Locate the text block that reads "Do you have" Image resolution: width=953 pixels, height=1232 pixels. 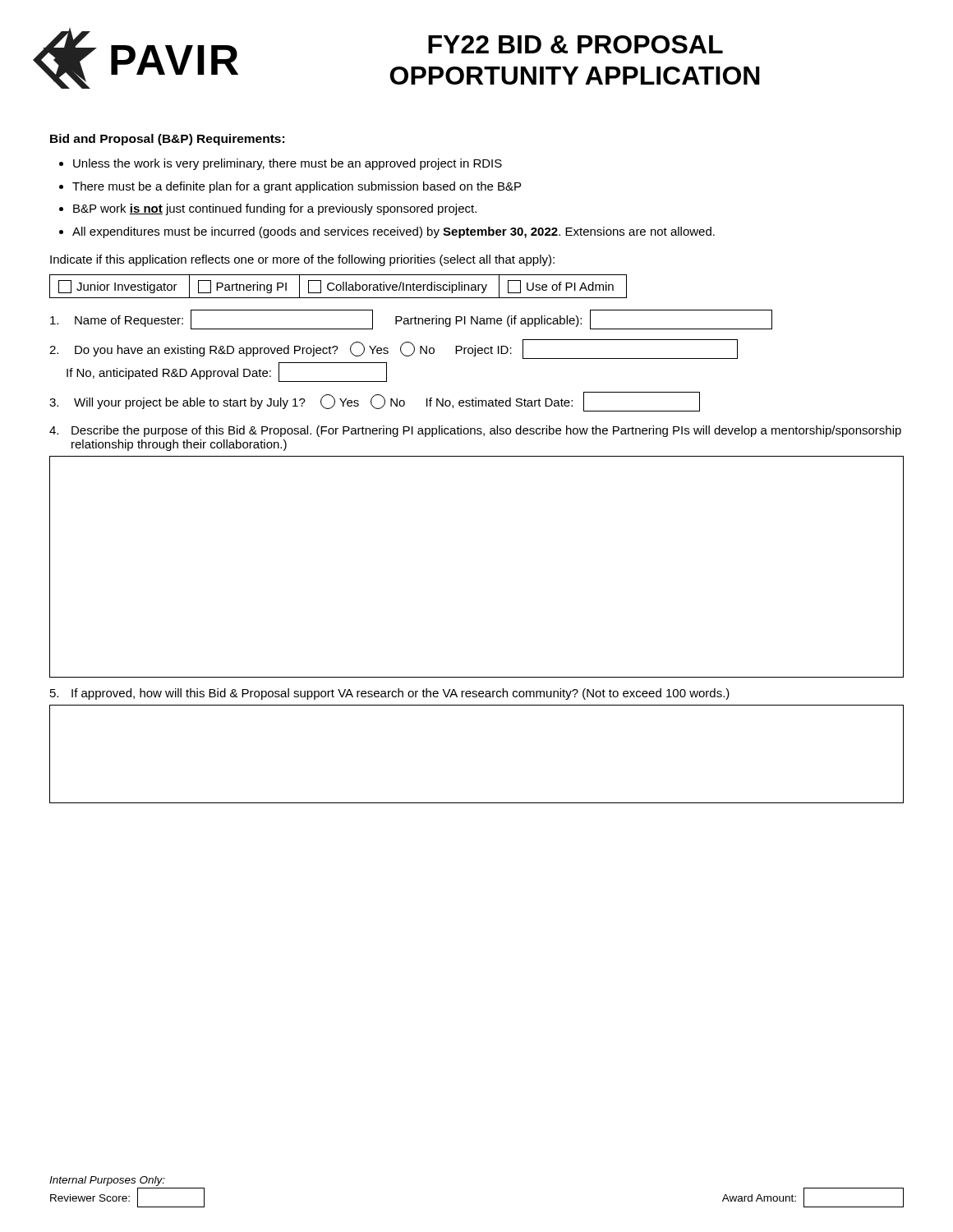[393, 349]
